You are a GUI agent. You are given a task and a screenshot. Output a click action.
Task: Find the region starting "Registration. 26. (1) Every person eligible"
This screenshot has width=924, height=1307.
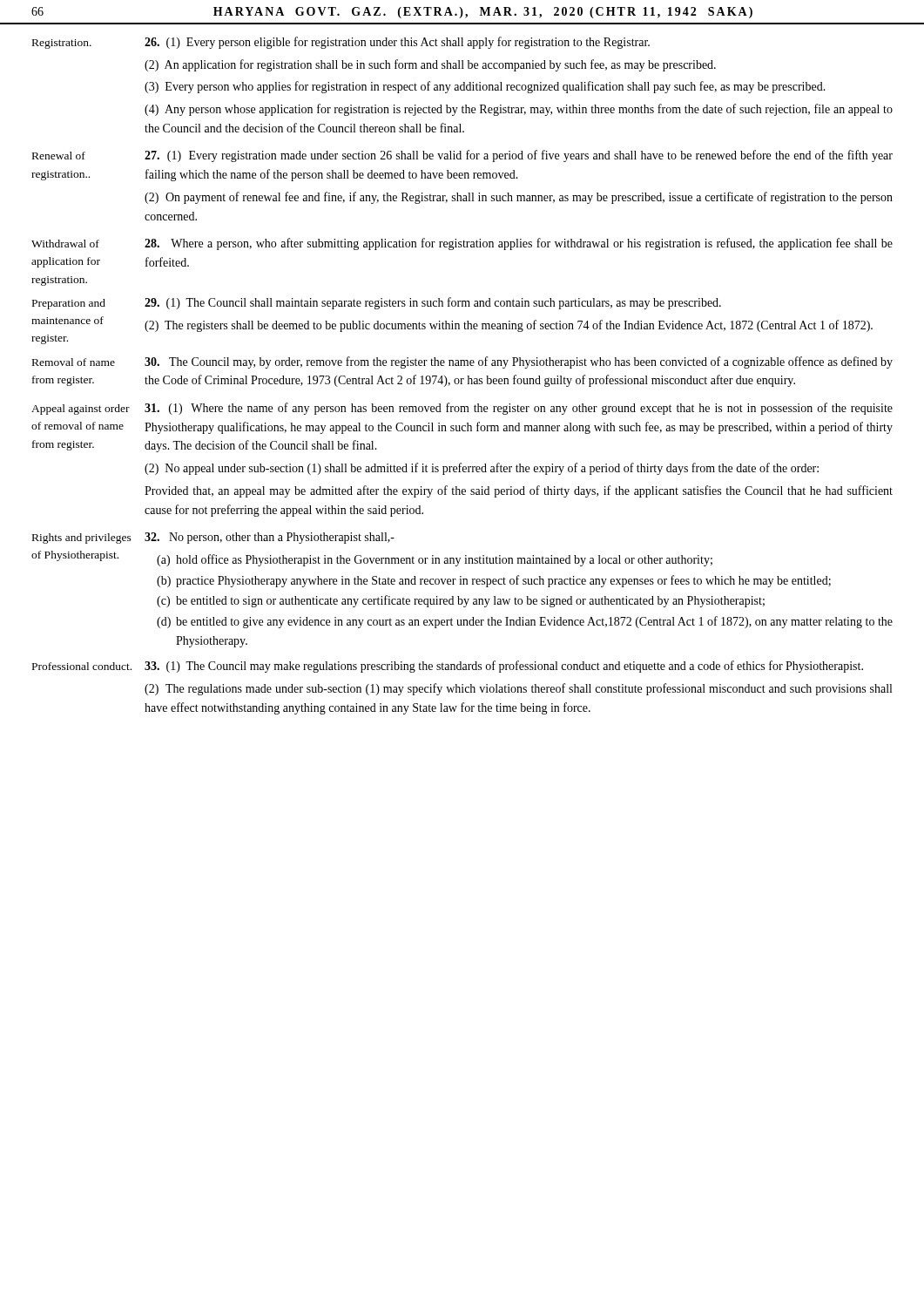(462, 87)
